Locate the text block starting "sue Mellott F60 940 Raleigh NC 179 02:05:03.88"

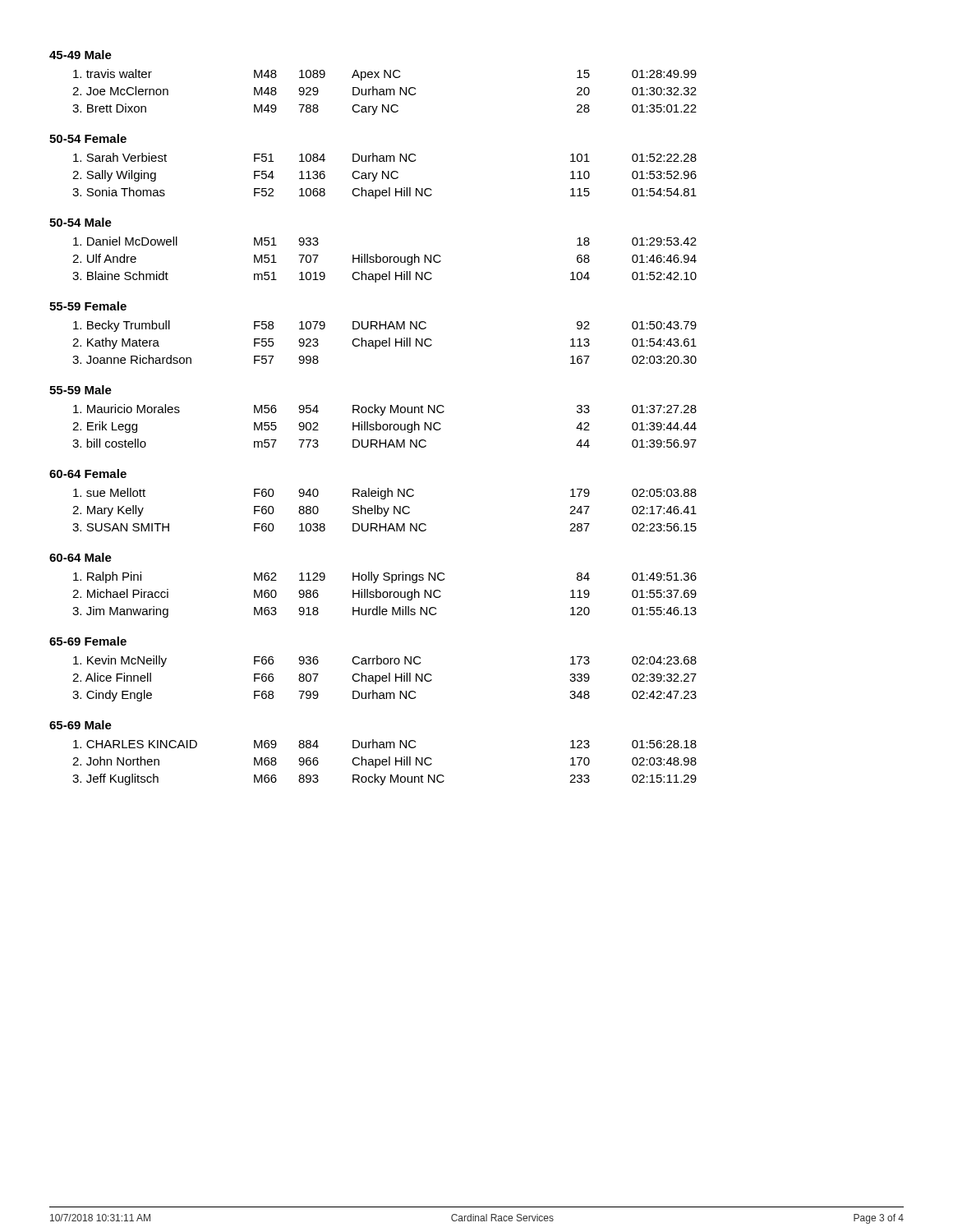click(373, 492)
